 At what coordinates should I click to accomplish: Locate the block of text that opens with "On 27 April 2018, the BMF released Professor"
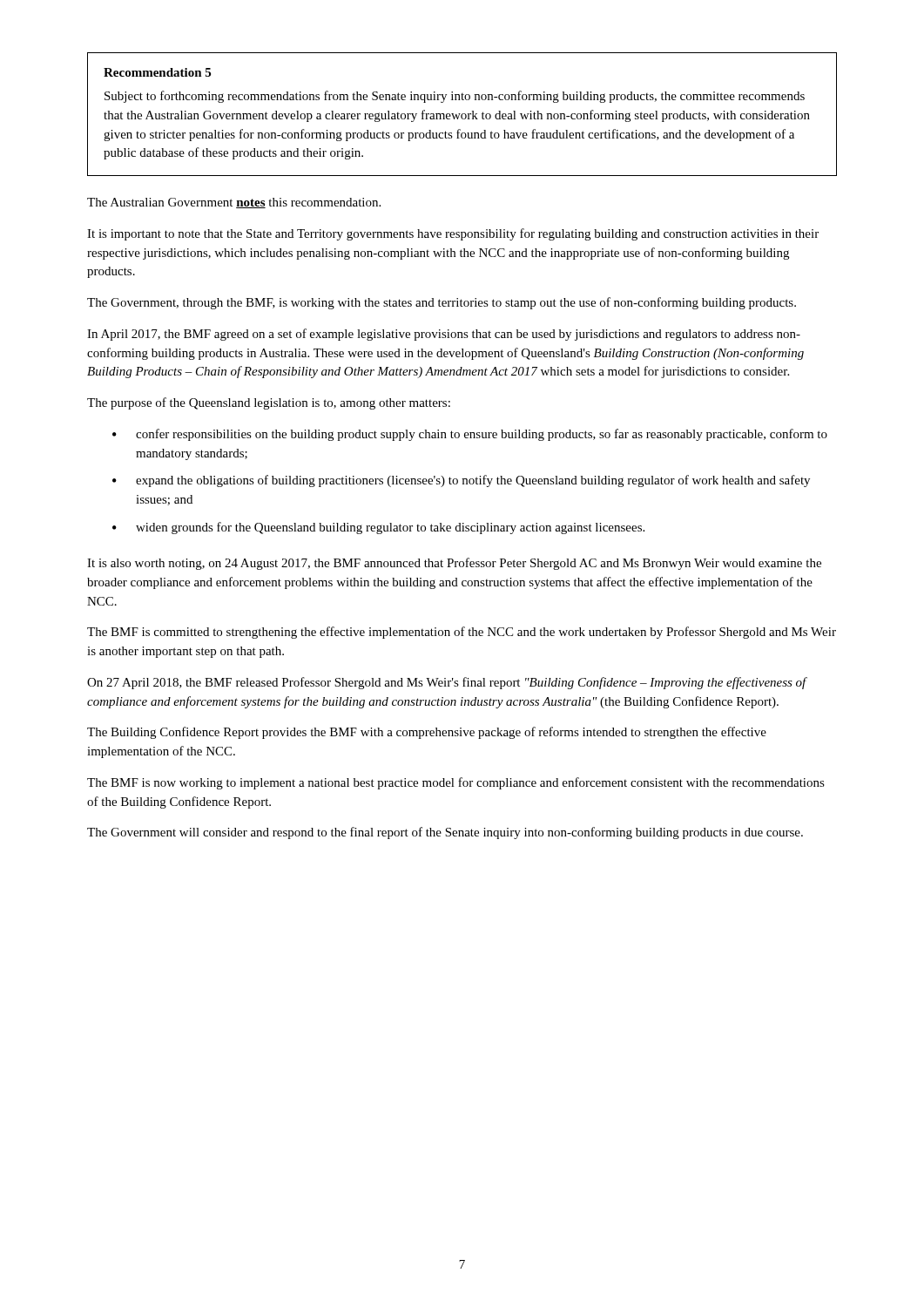tap(446, 692)
